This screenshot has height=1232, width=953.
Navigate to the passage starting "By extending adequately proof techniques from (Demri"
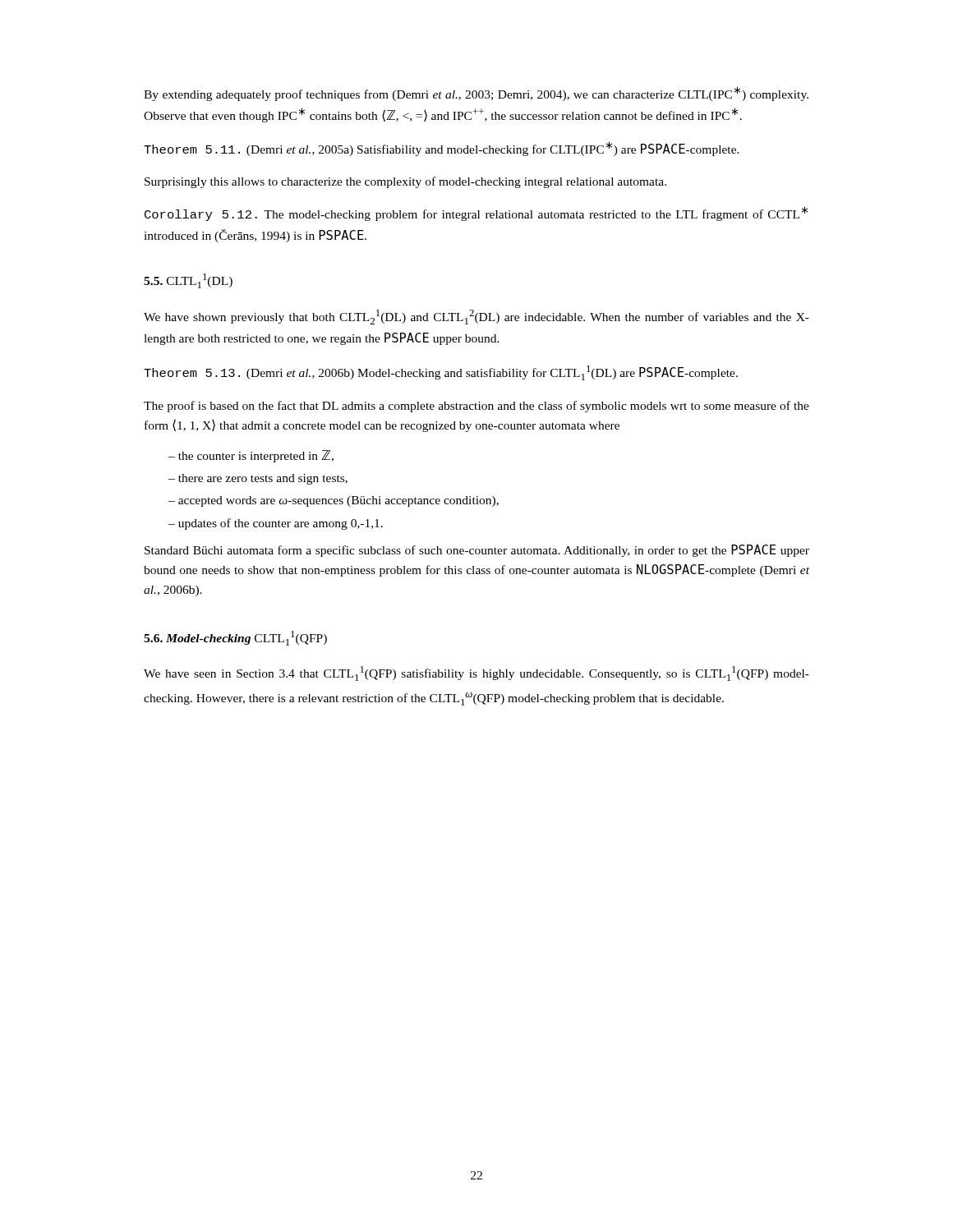[476, 103]
